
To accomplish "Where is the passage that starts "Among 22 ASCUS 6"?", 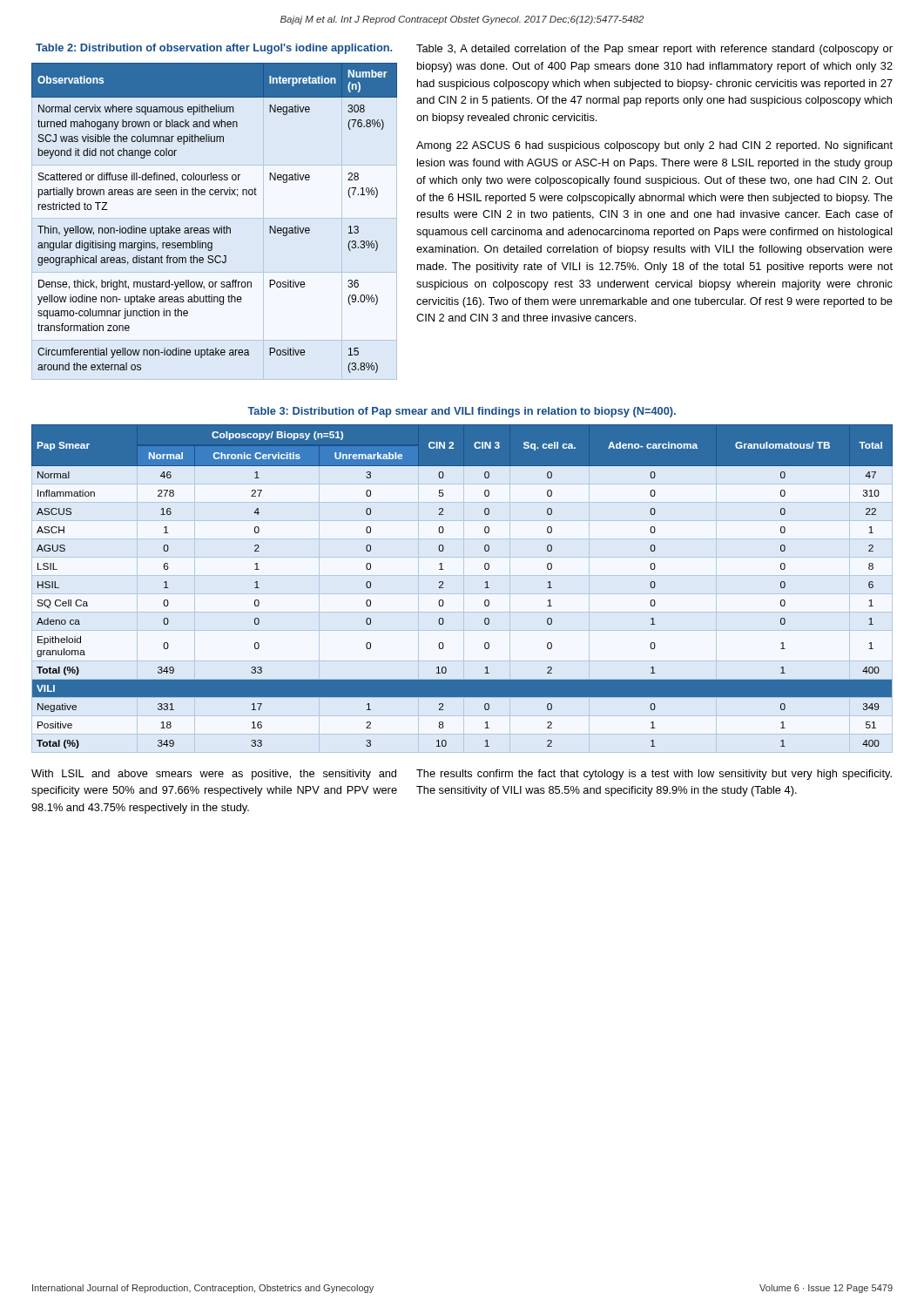I will (x=654, y=232).
